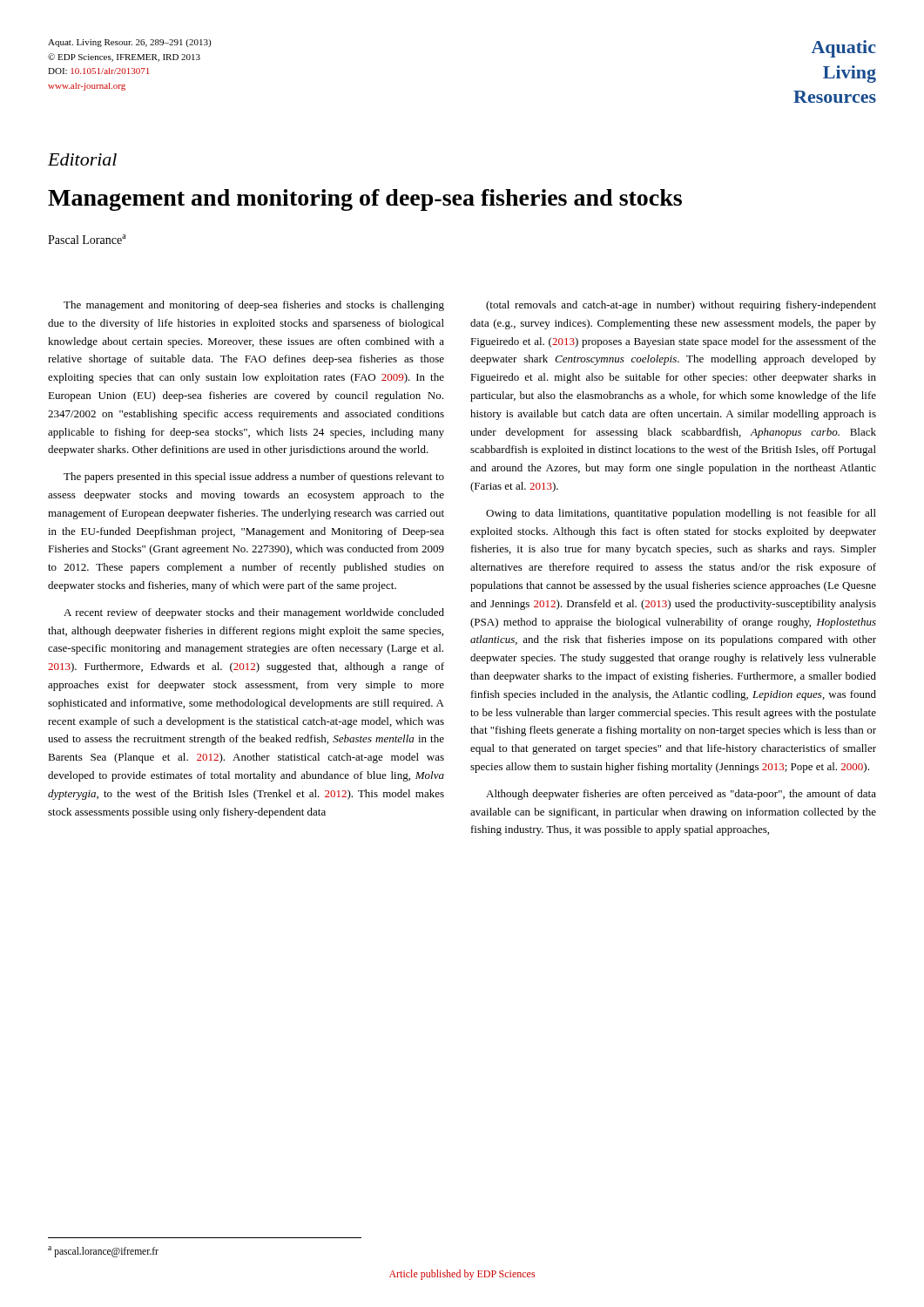Click on the text block starting "A recent review of deepwater stocks and their"

pyautogui.click(x=246, y=712)
